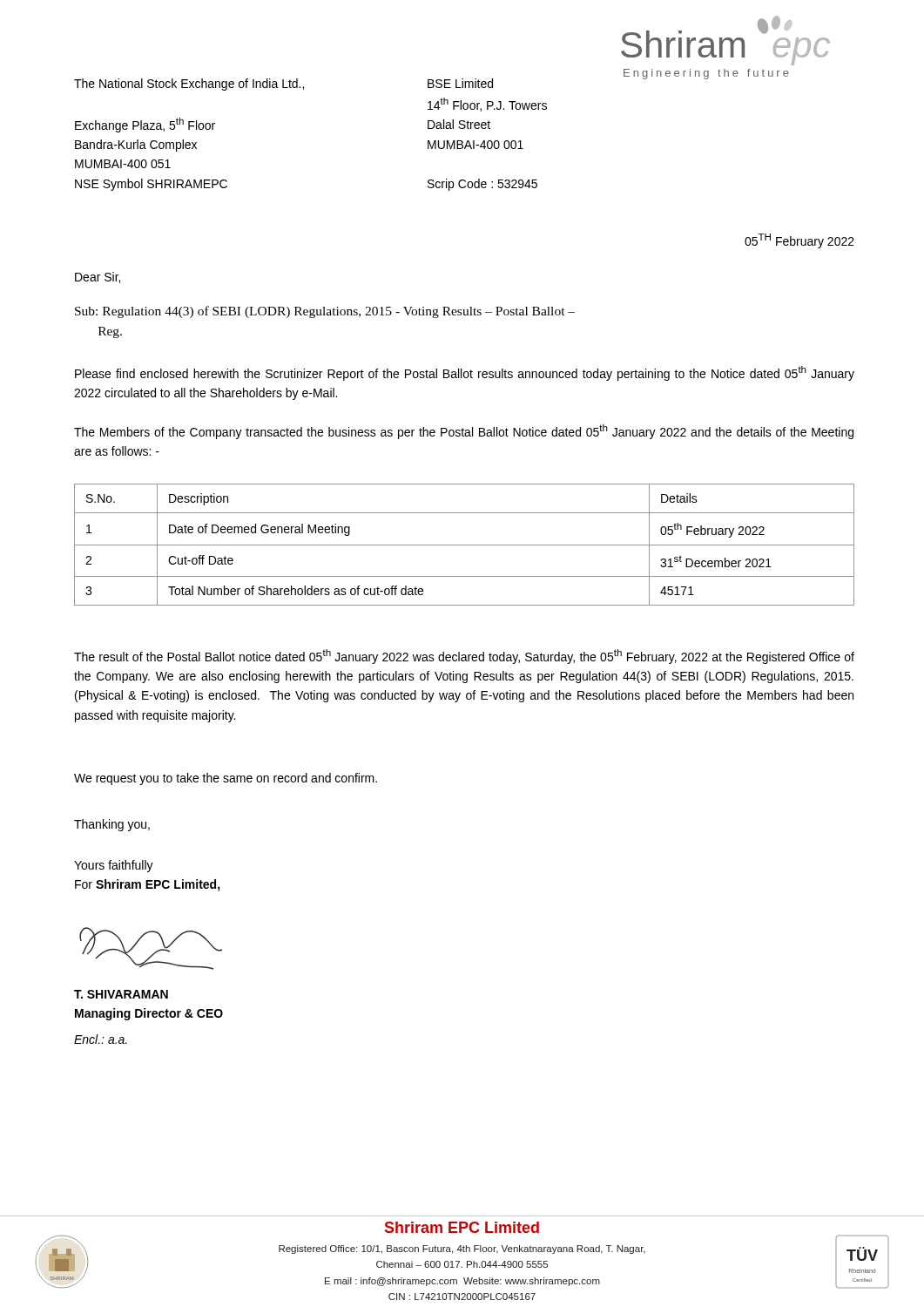Locate the region starting "The Members of the Company"
924x1307 pixels.
(464, 440)
